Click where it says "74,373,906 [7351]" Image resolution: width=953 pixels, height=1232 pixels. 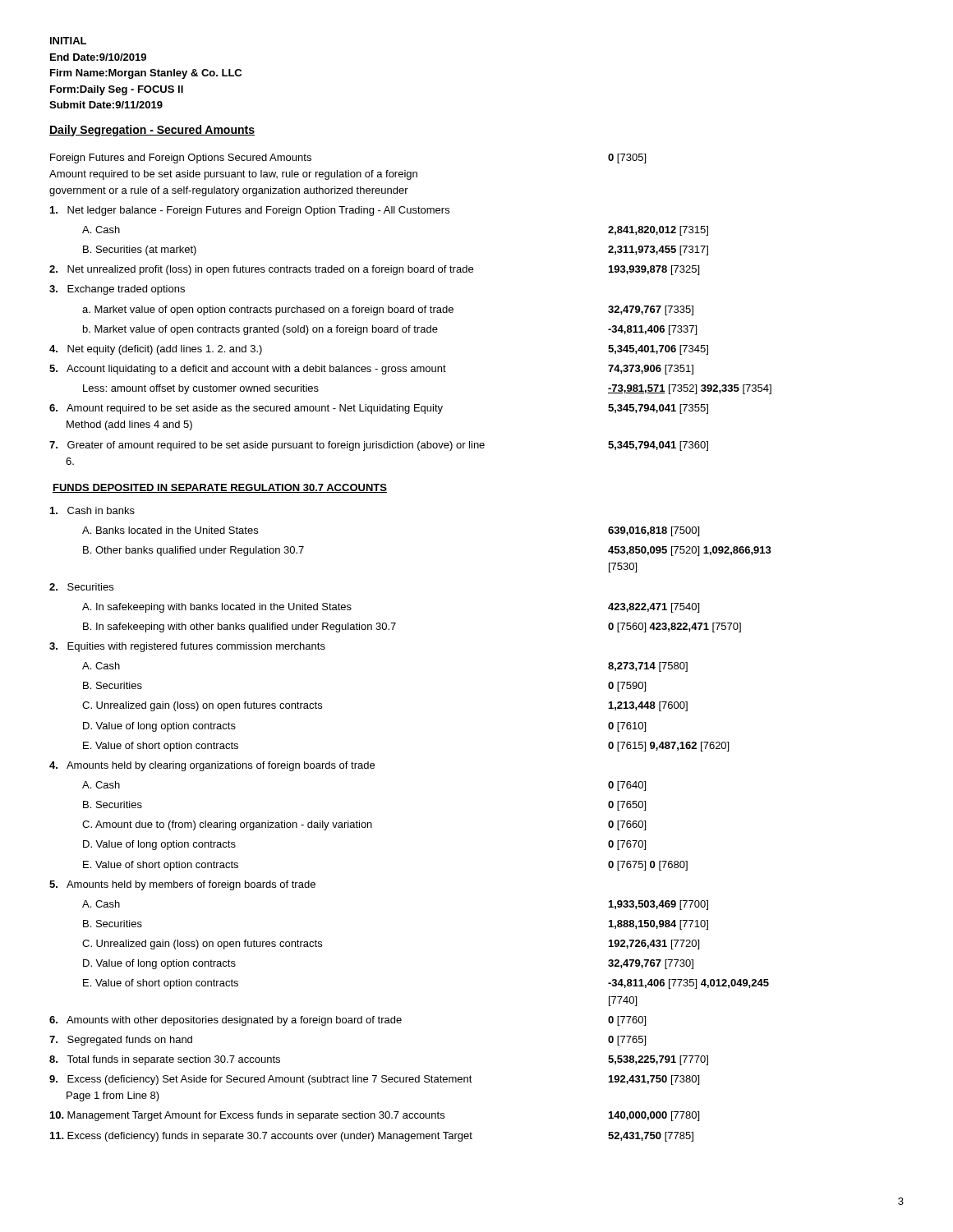(x=651, y=368)
